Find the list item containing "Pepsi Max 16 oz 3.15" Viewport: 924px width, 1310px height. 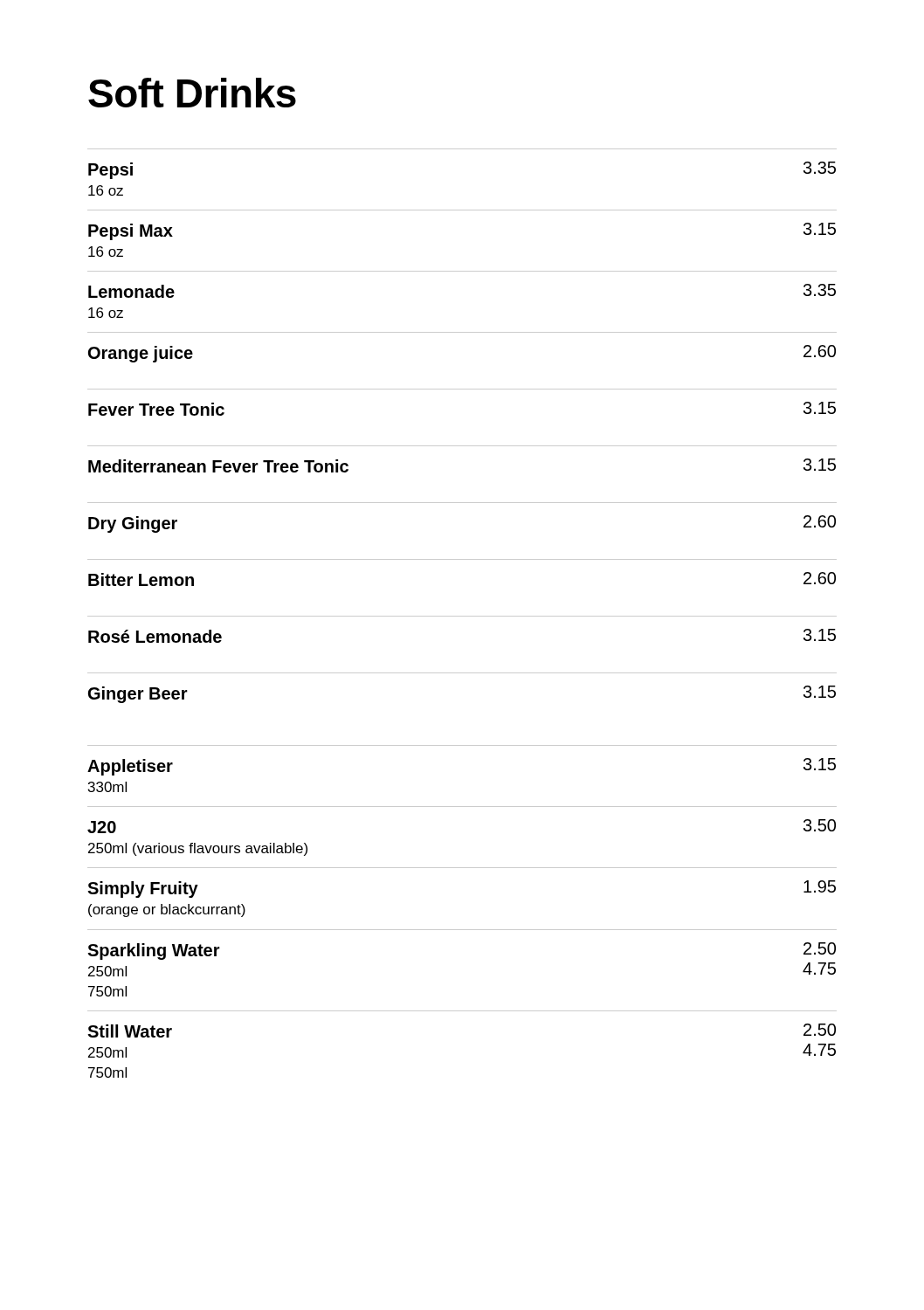pos(131,231)
